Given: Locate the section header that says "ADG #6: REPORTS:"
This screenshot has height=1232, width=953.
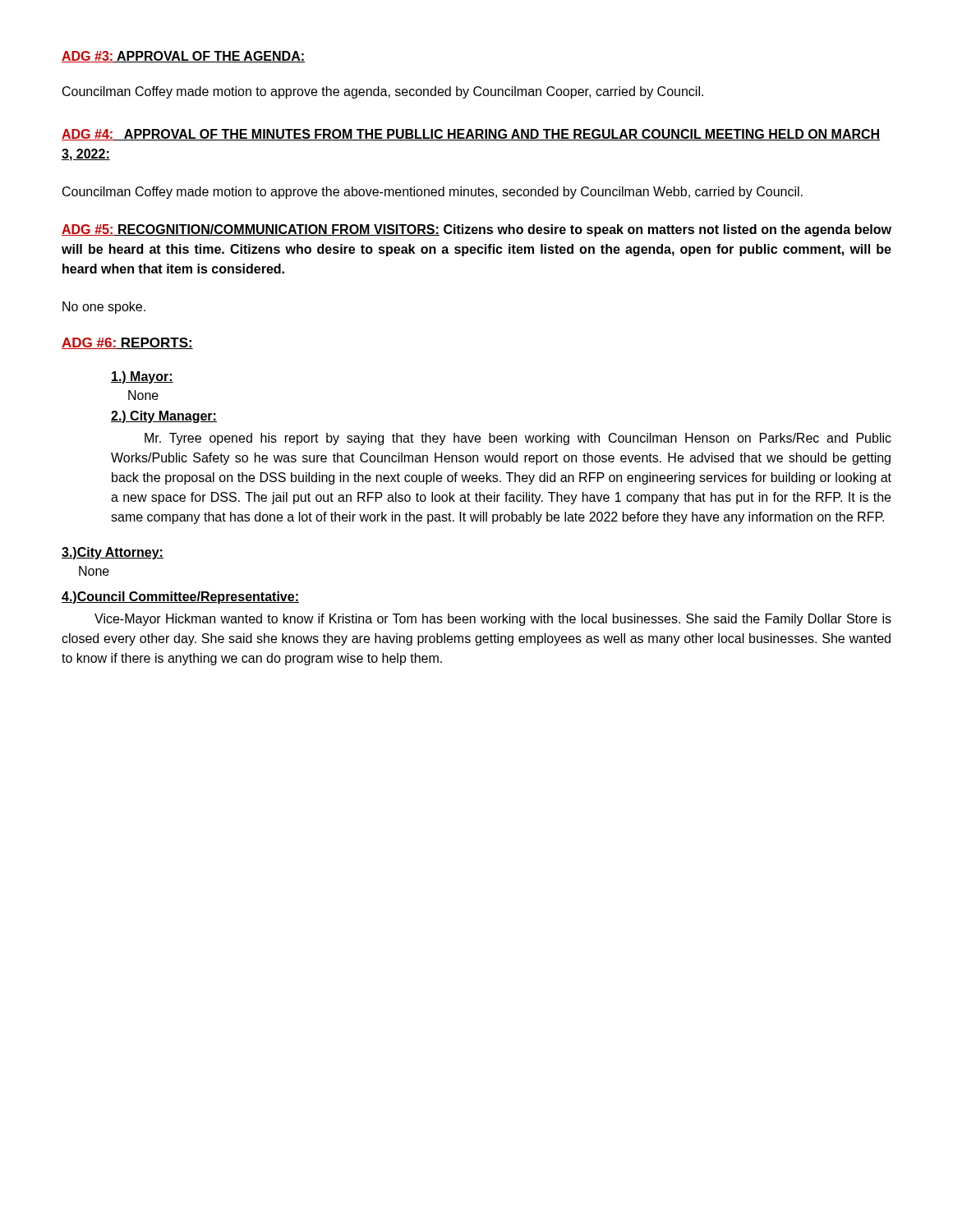Looking at the screenshot, I should [x=127, y=343].
